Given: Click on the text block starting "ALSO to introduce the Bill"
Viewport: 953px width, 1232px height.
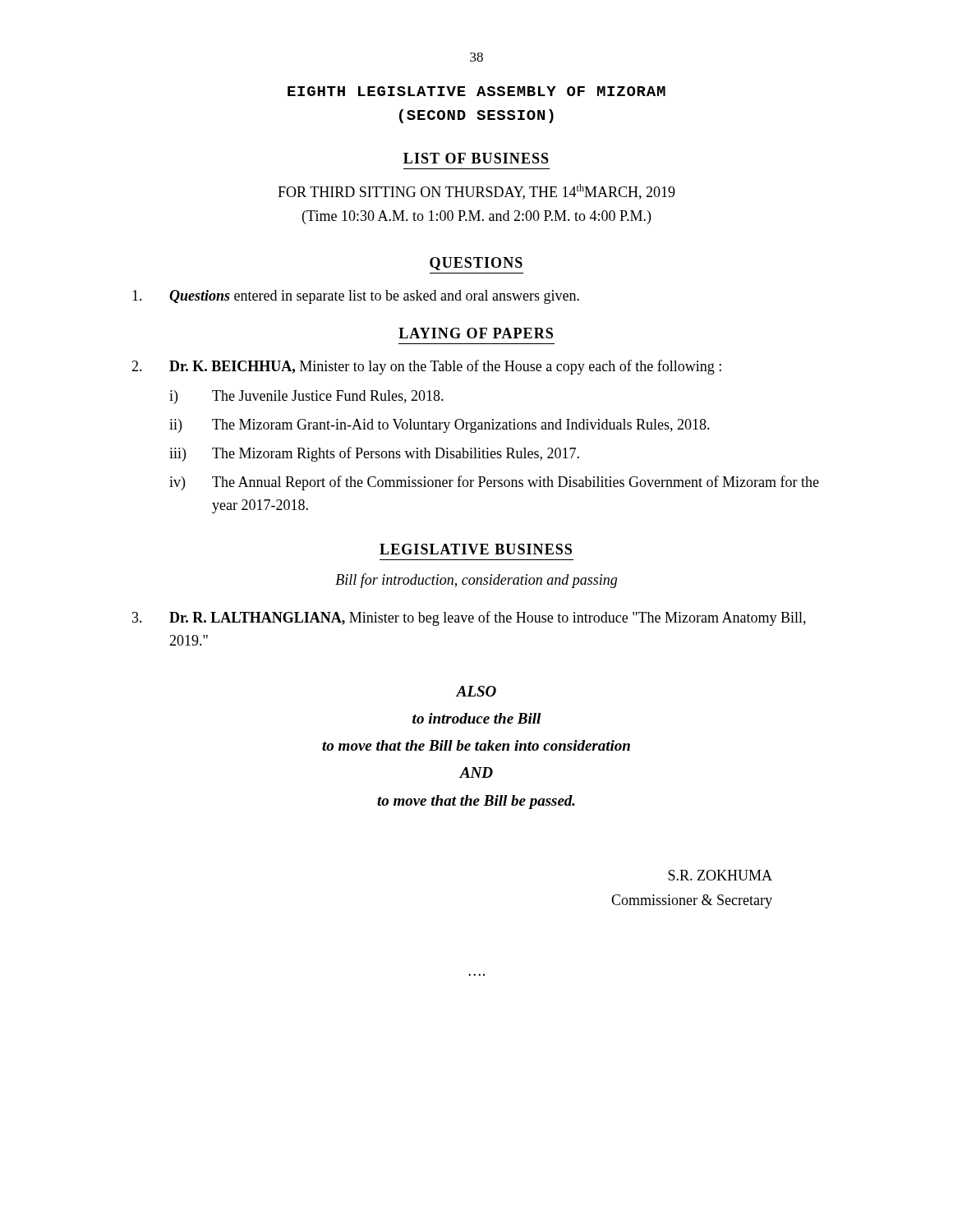Looking at the screenshot, I should [x=476, y=745].
